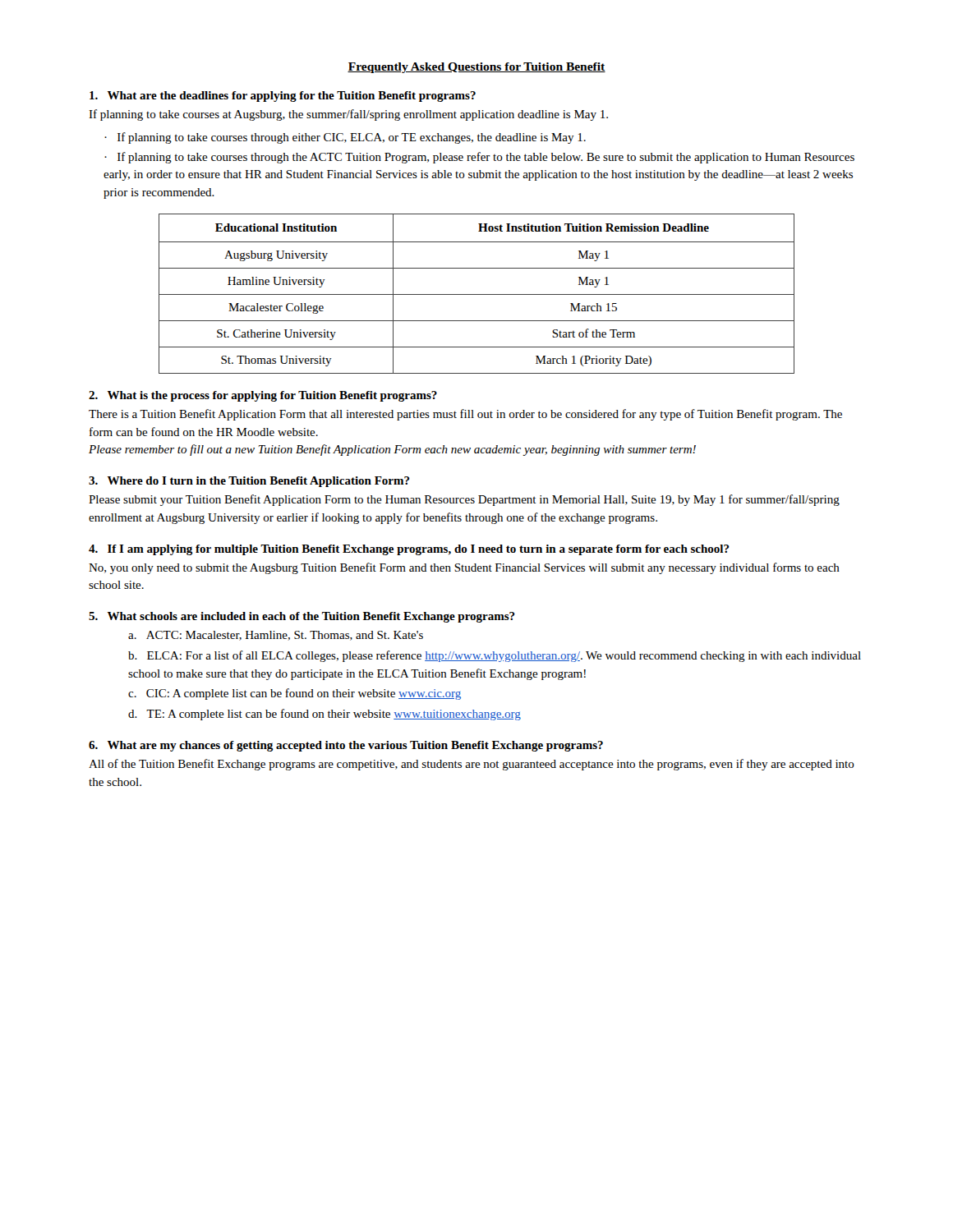Click on the text starting "No, you only need"

point(464,576)
